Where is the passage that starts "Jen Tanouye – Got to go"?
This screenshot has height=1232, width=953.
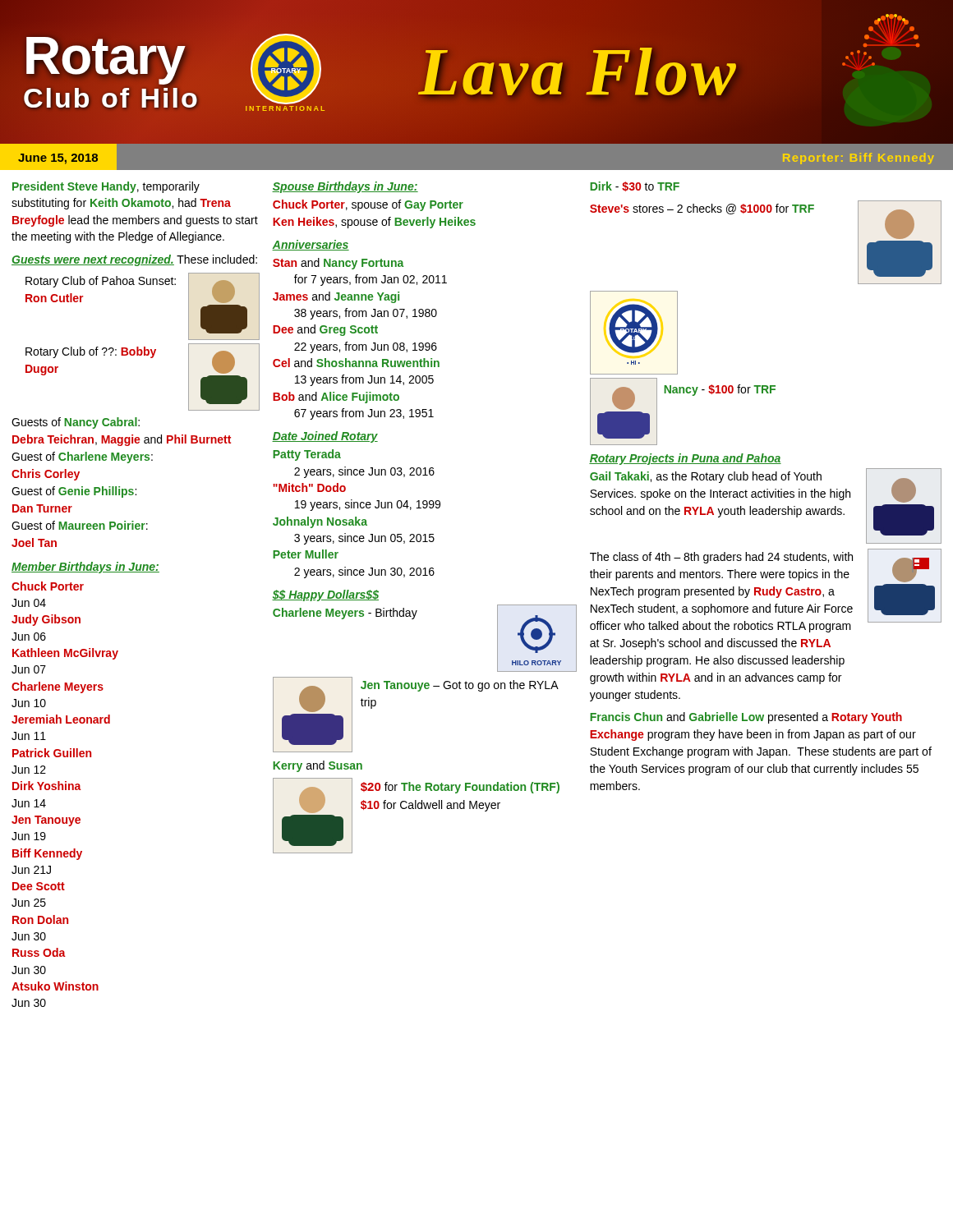[425, 715]
